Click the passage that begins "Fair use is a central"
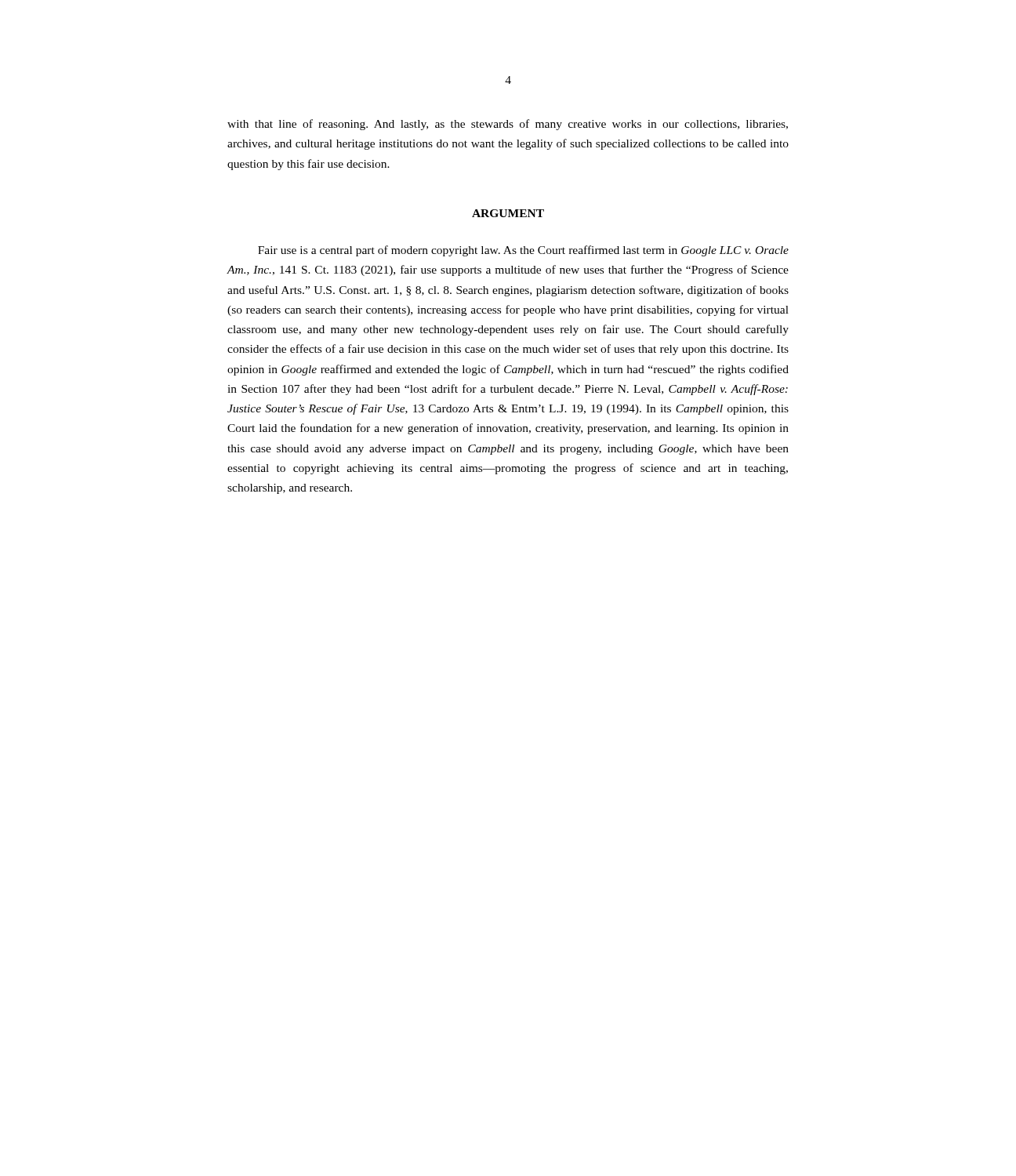 508,368
